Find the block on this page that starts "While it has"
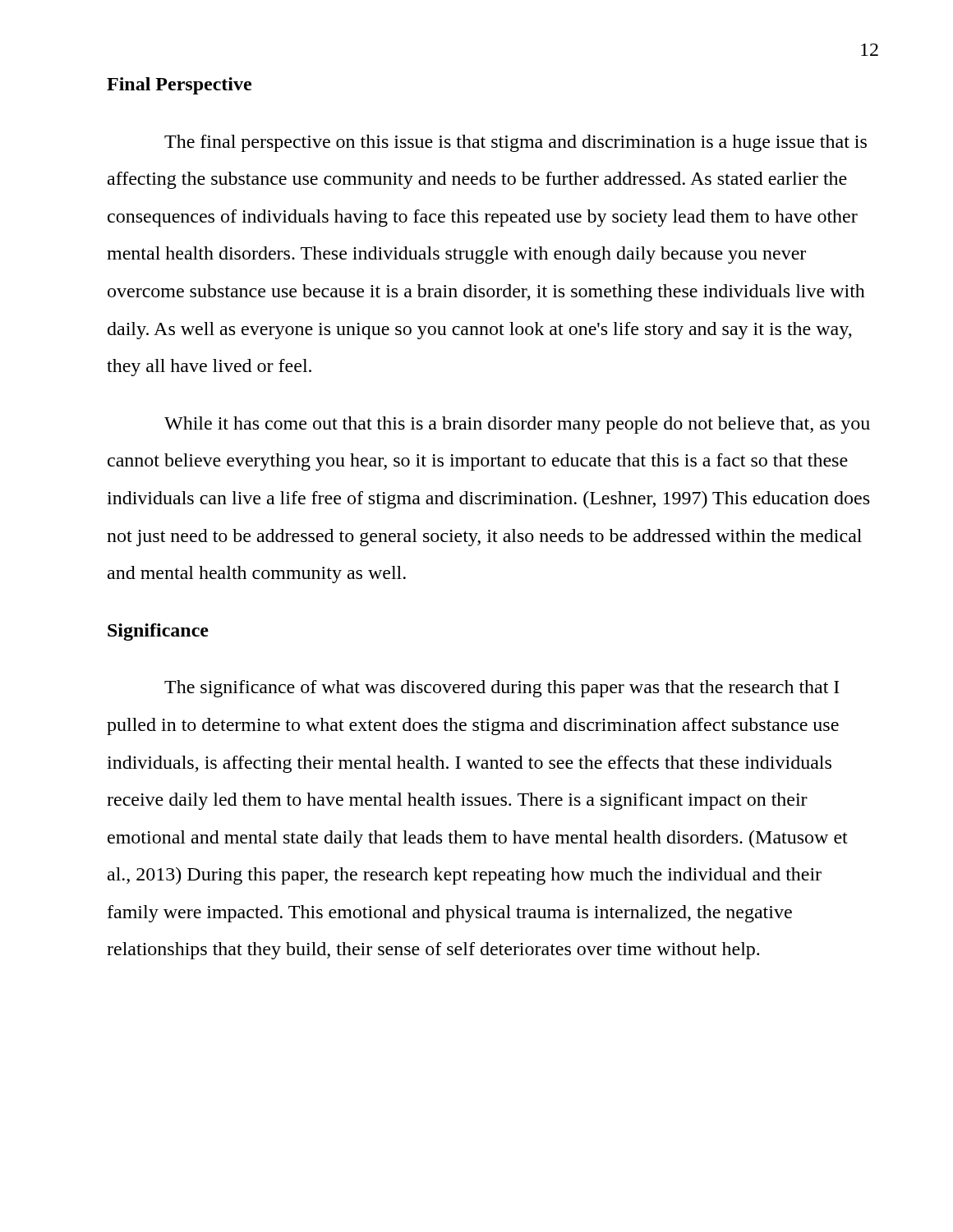 pos(488,498)
